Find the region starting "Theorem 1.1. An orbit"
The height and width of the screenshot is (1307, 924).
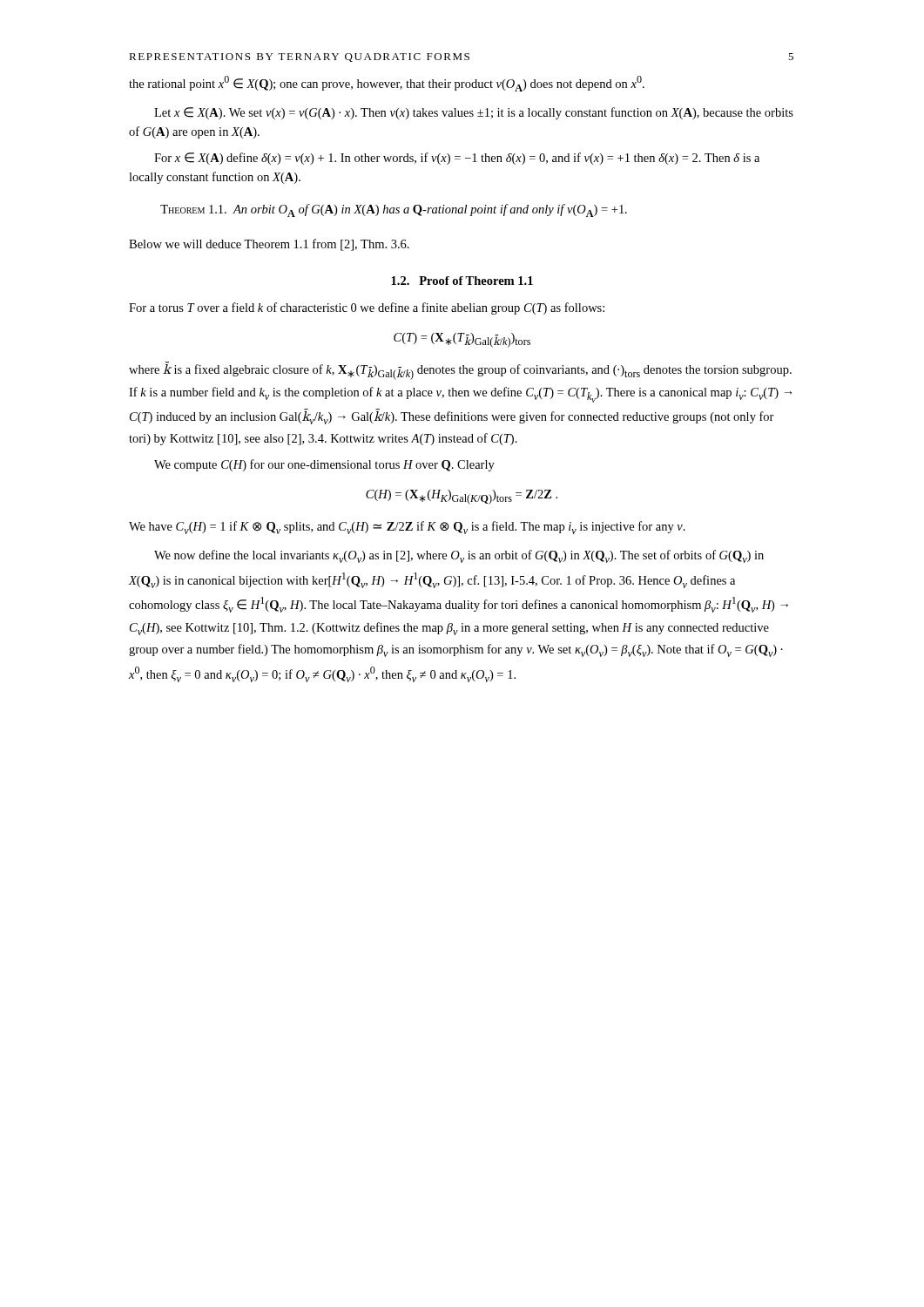click(462, 211)
